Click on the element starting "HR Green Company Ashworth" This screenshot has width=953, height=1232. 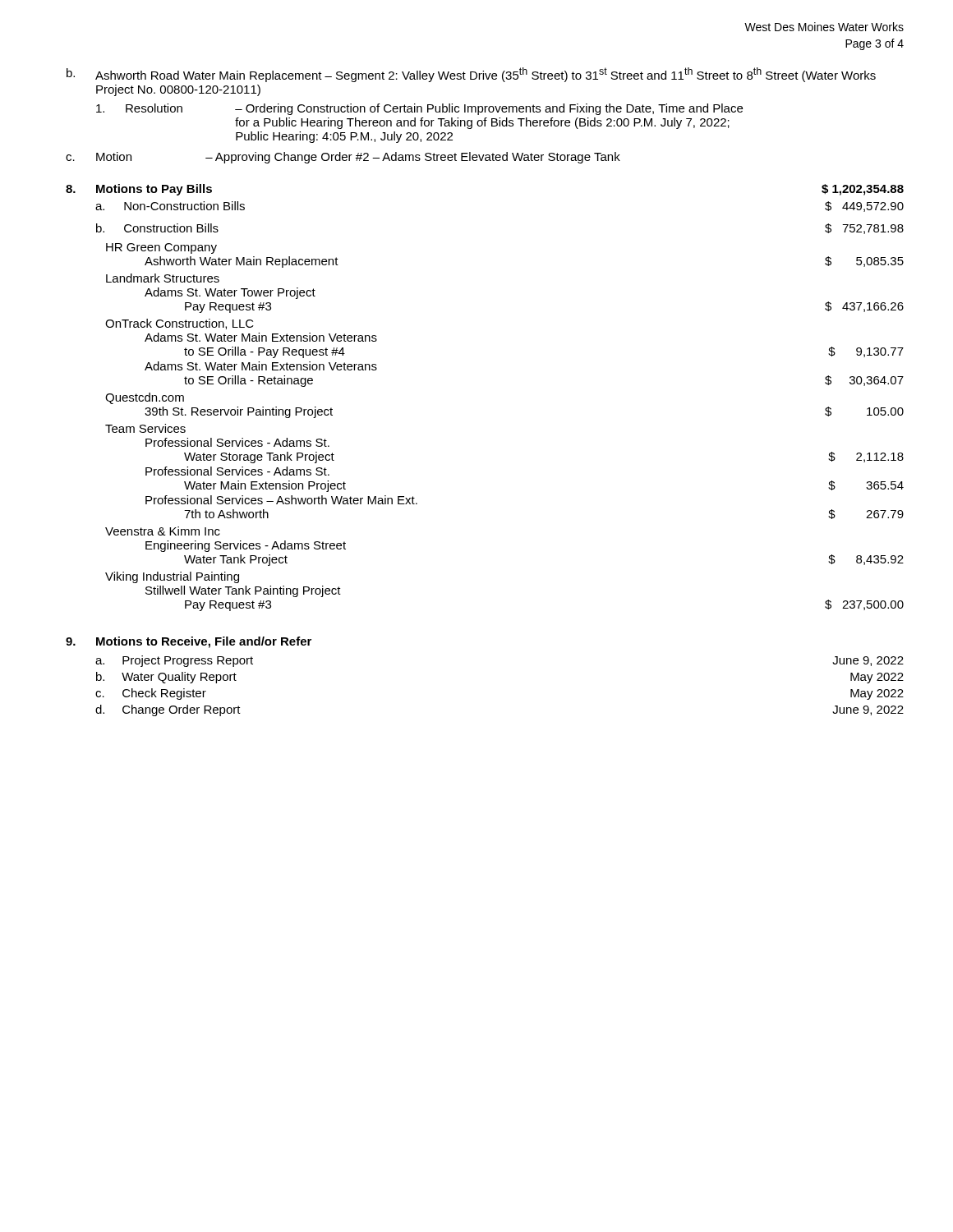161,248
